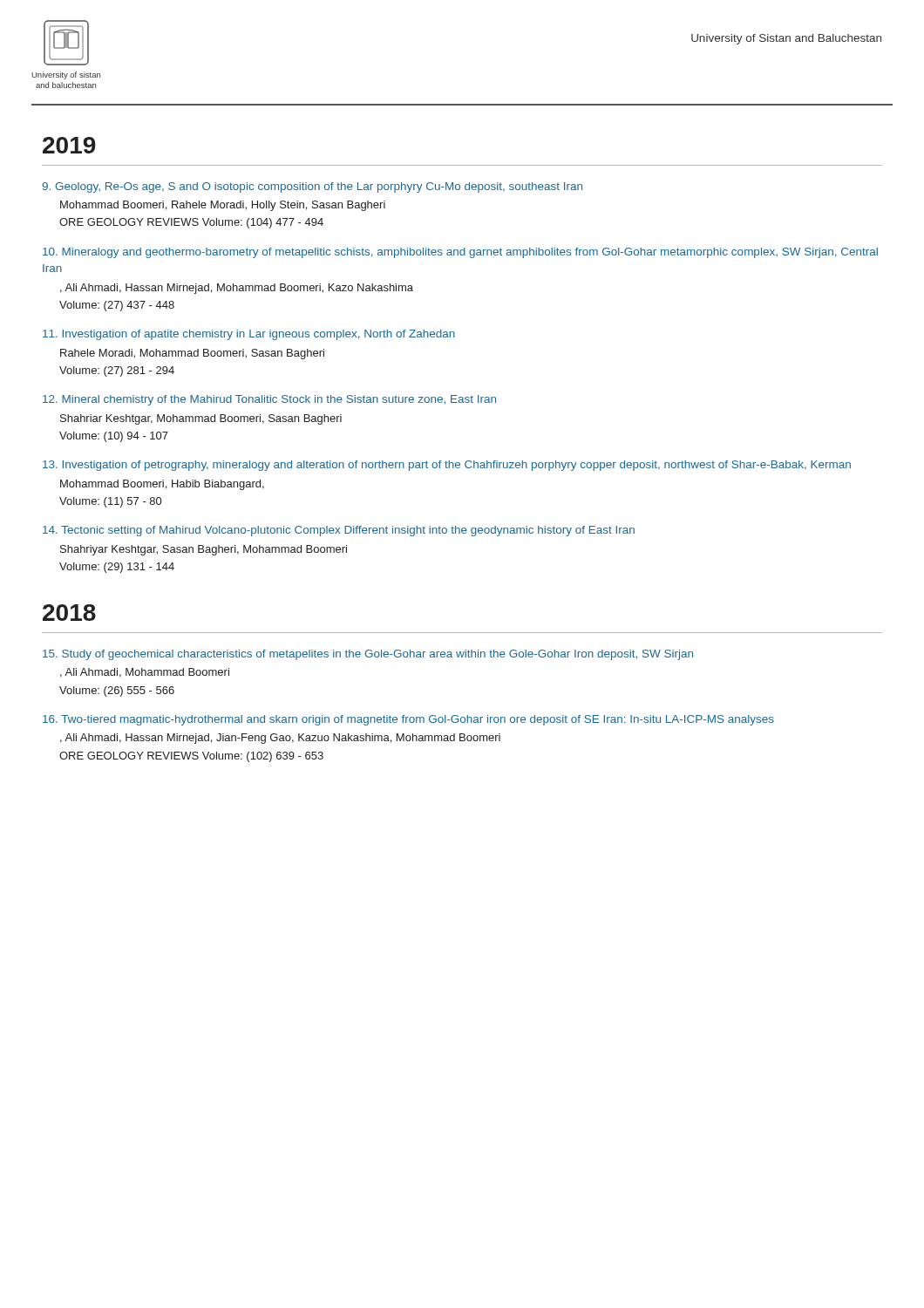The image size is (924, 1308).
Task: Find the section header with the text "12. Mineral chemistry of"
Action: click(269, 399)
